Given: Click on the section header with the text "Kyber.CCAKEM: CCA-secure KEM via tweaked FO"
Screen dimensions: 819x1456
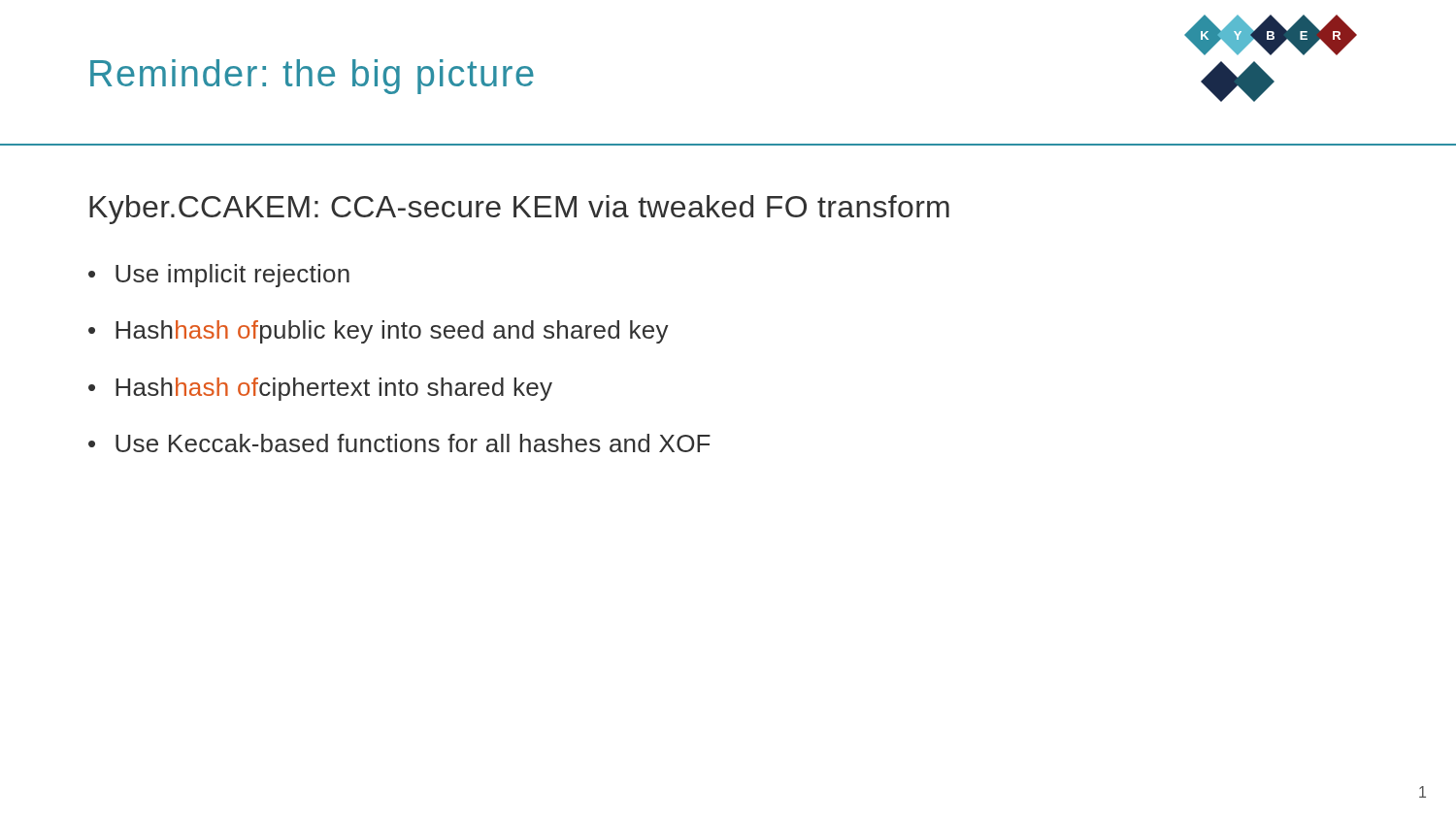Looking at the screenshot, I should point(519,207).
